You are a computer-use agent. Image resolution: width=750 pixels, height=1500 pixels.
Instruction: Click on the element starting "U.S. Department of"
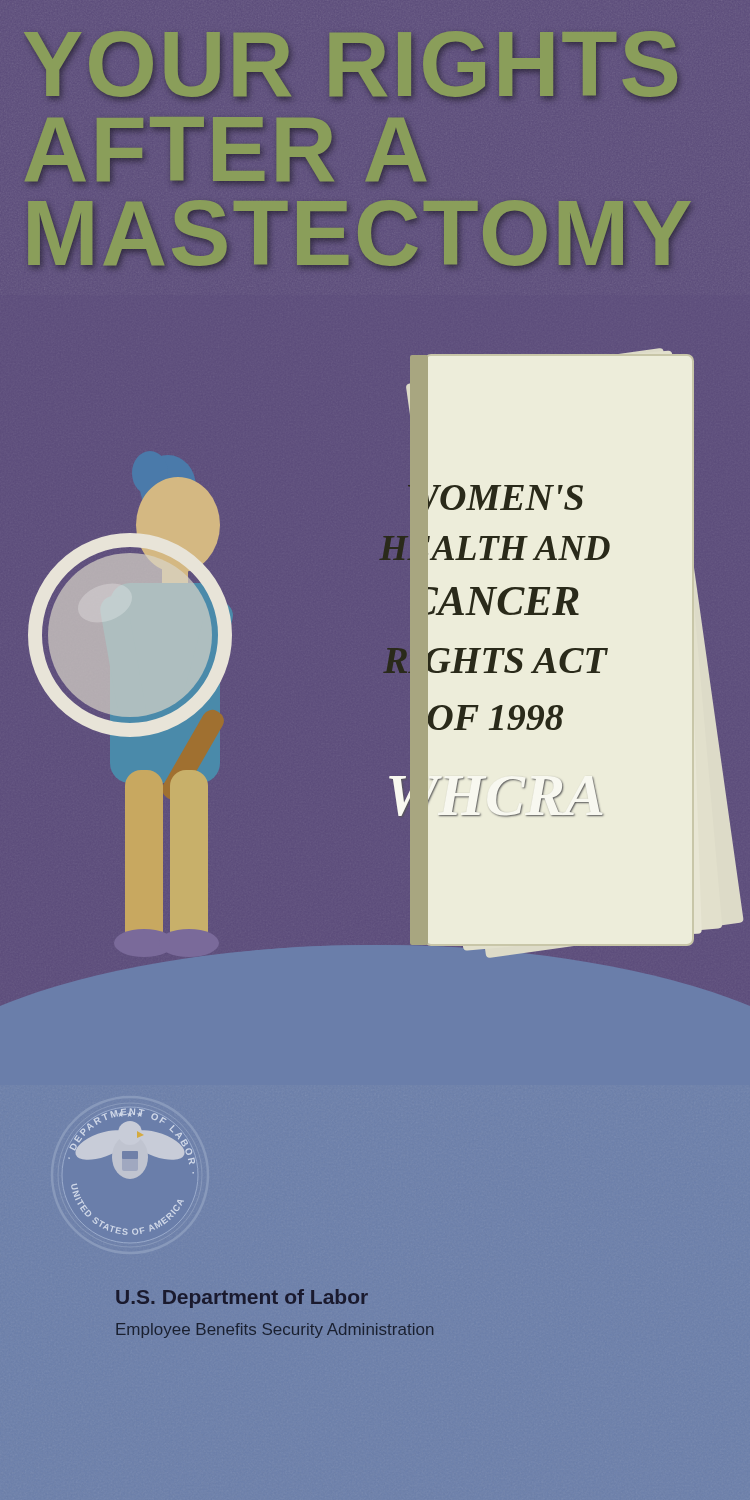[242, 1297]
